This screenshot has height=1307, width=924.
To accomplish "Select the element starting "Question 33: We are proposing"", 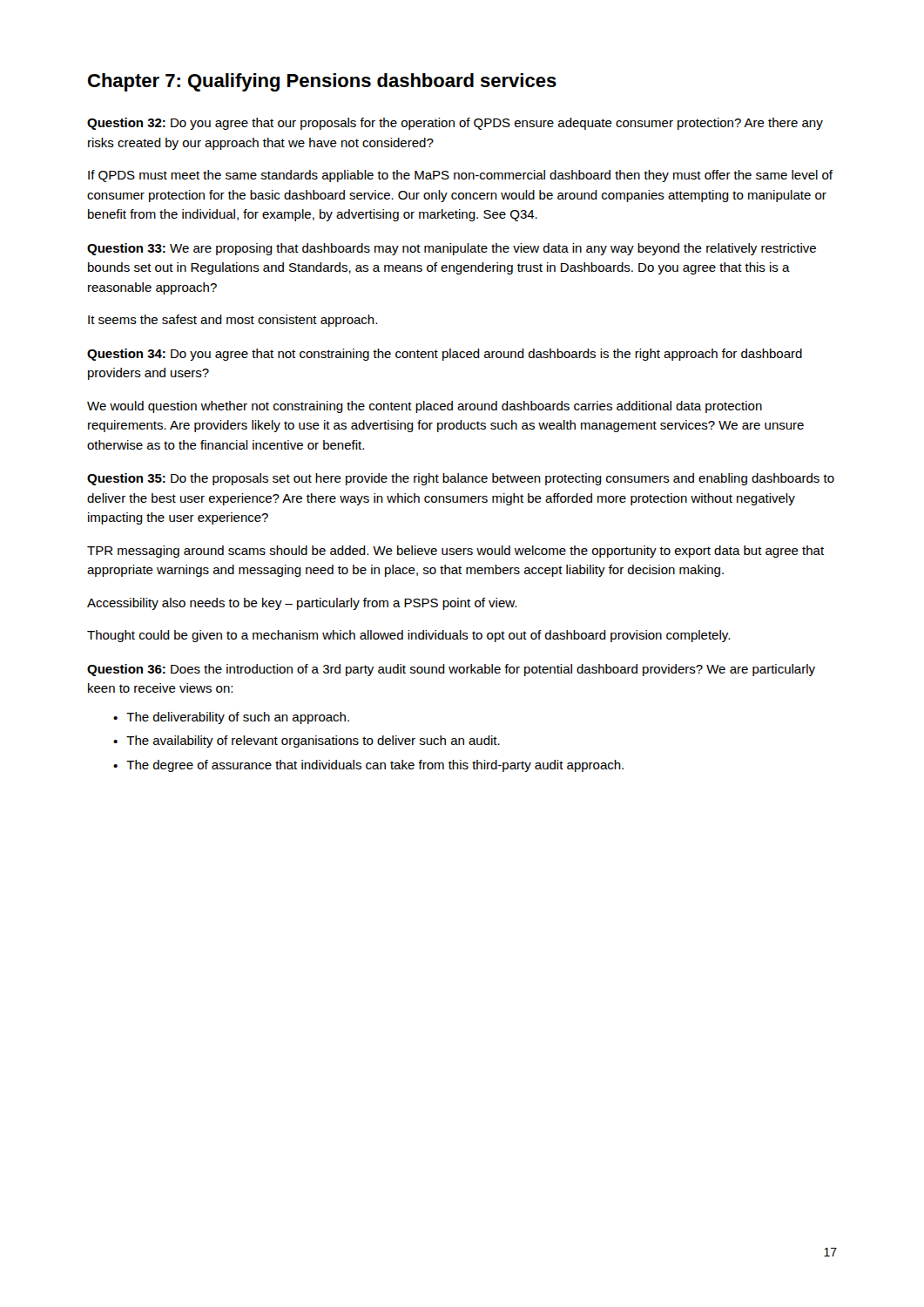I will pos(462,268).
